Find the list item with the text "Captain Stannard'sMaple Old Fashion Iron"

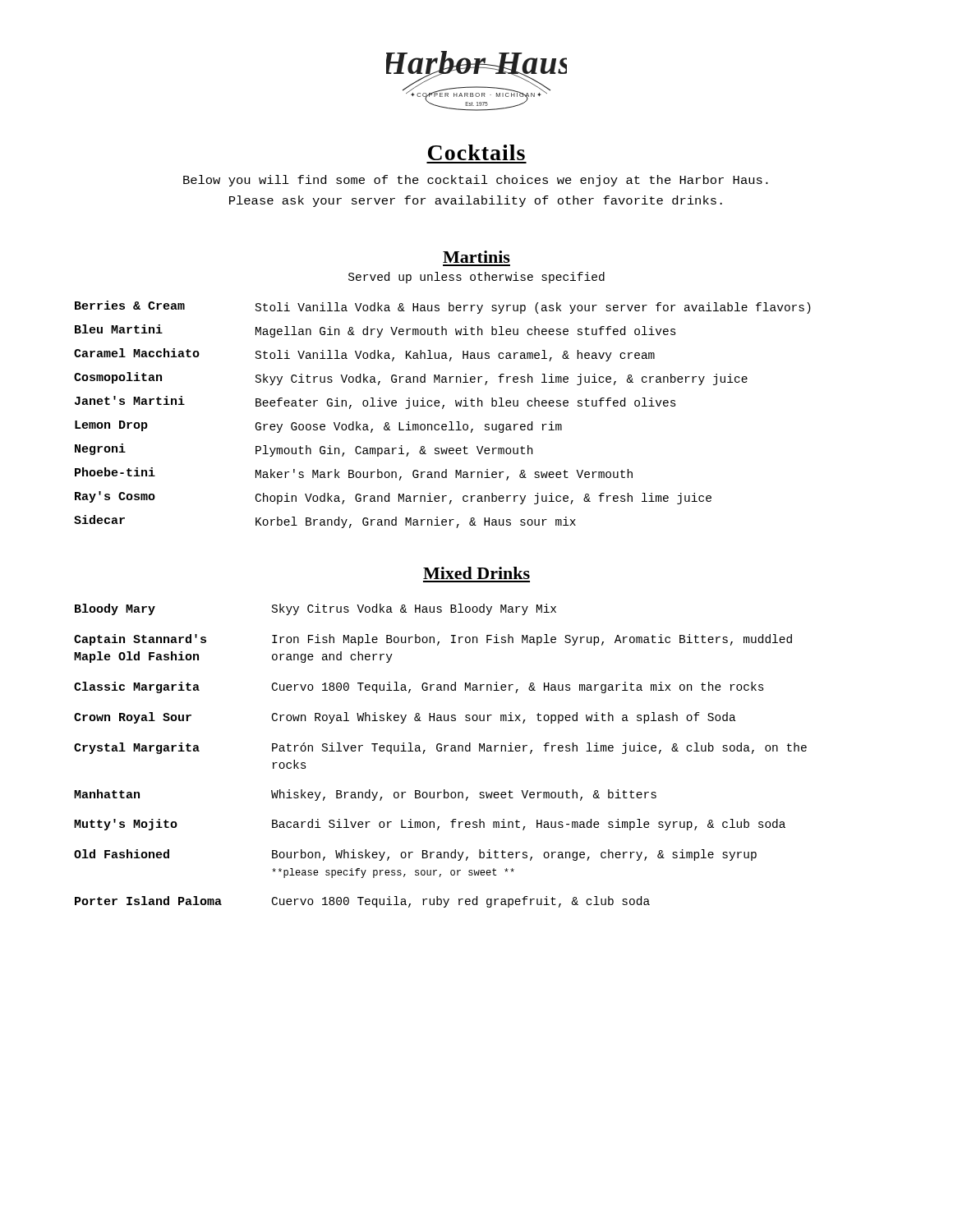pyautogui.click(x=476, y=649)
